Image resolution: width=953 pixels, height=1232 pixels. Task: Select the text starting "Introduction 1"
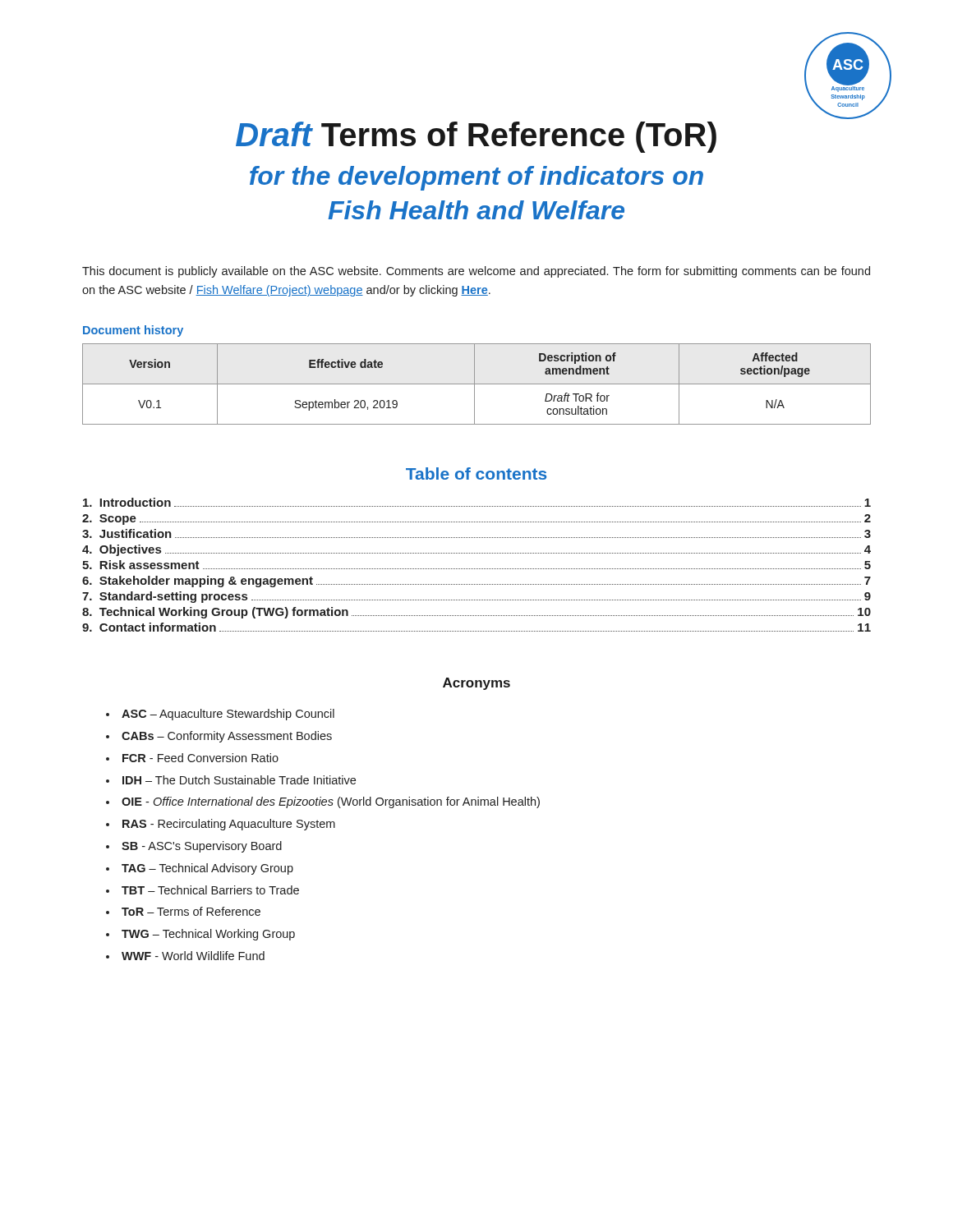point(476,502)
